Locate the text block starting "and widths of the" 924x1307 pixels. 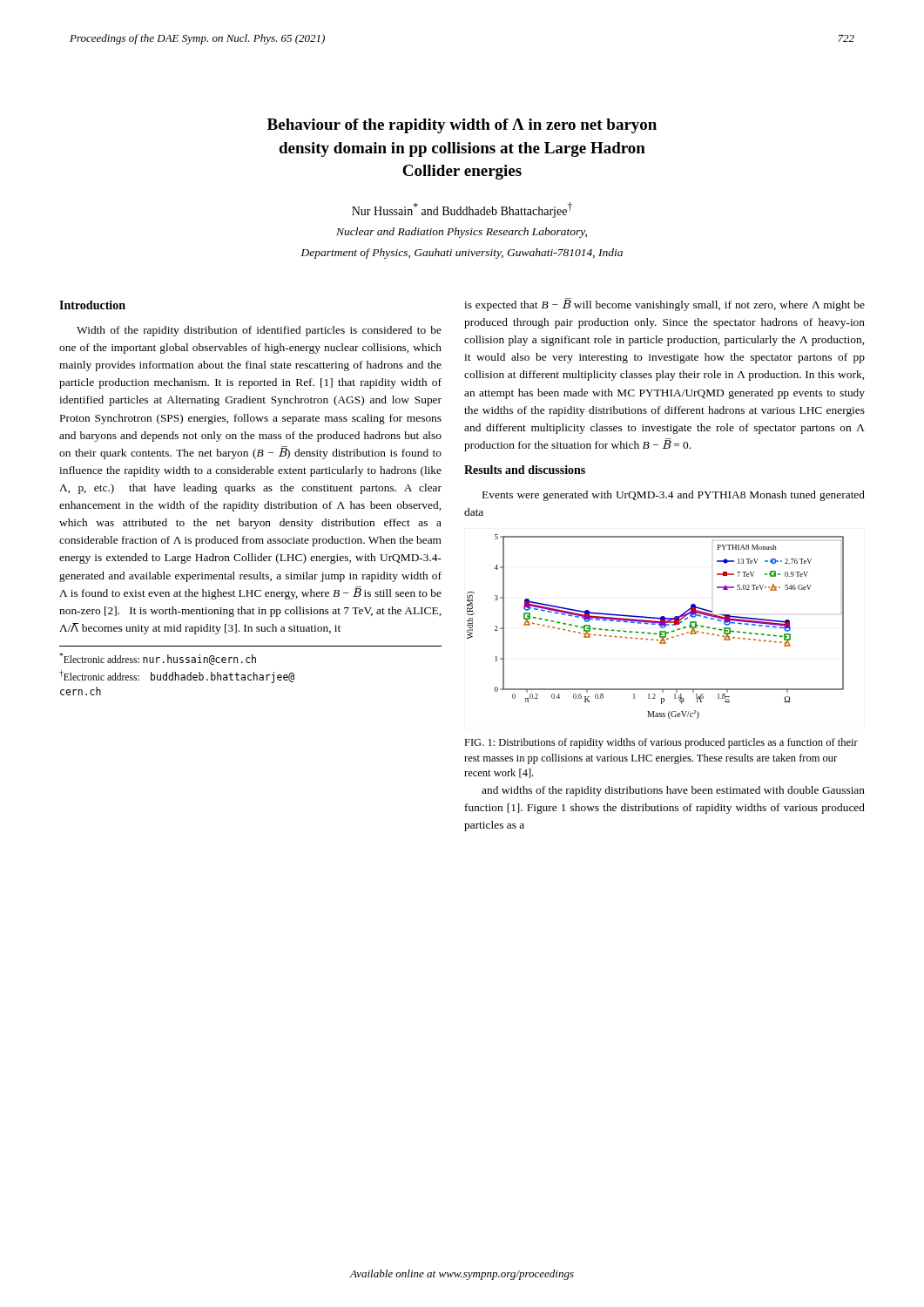point(664,808)
